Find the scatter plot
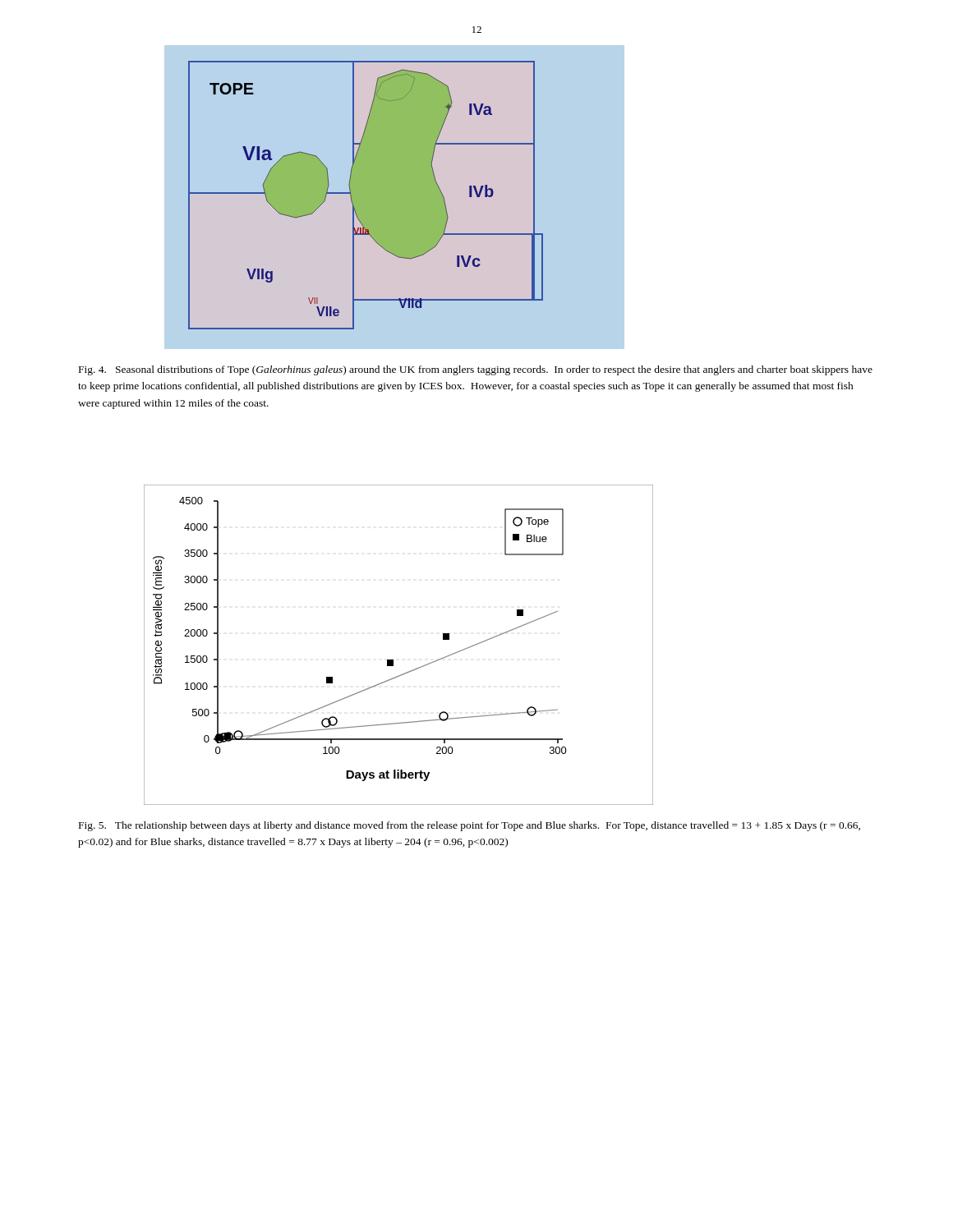 coord(398,645)
